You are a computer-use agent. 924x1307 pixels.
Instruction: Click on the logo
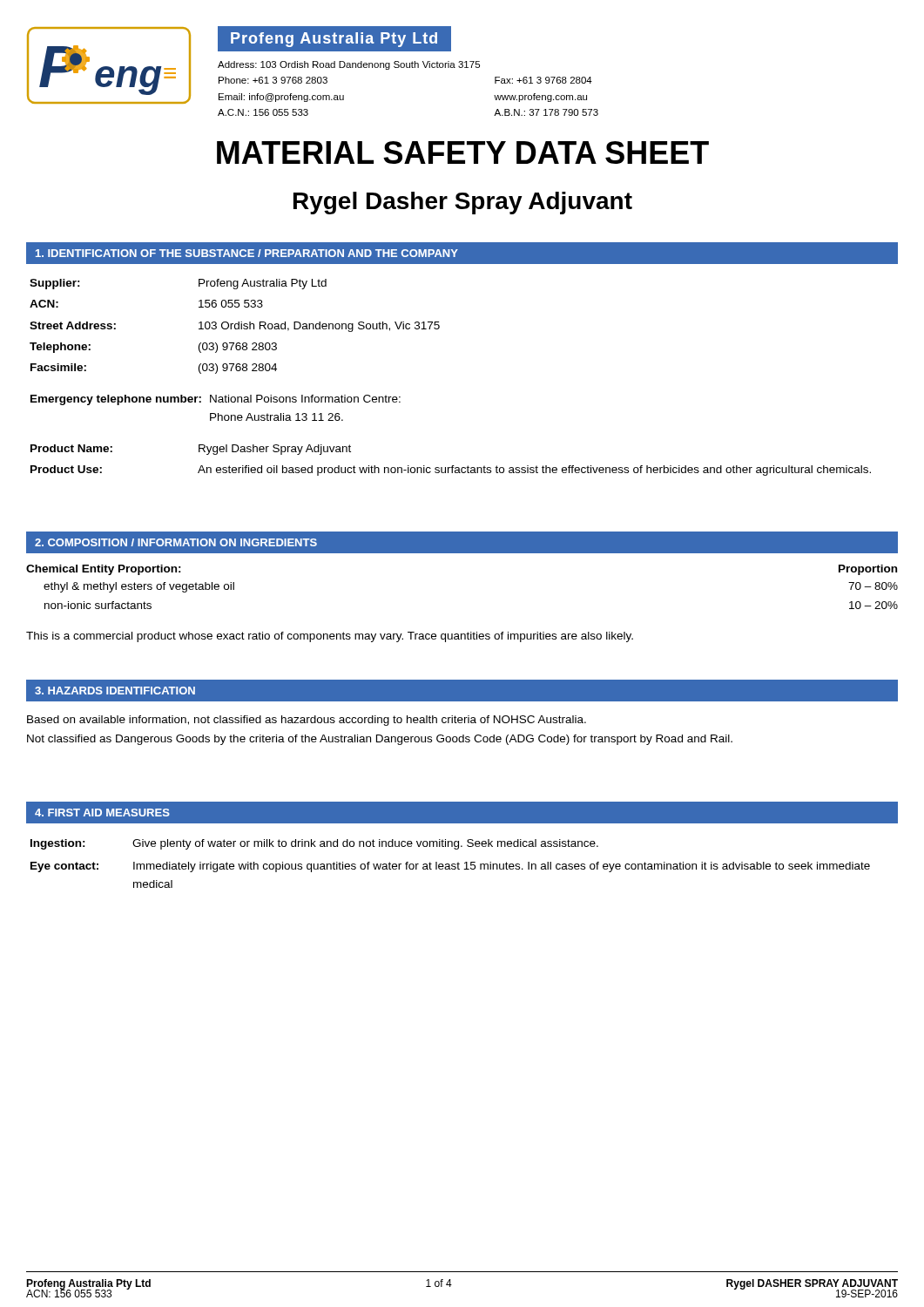[x=113, y=67]
